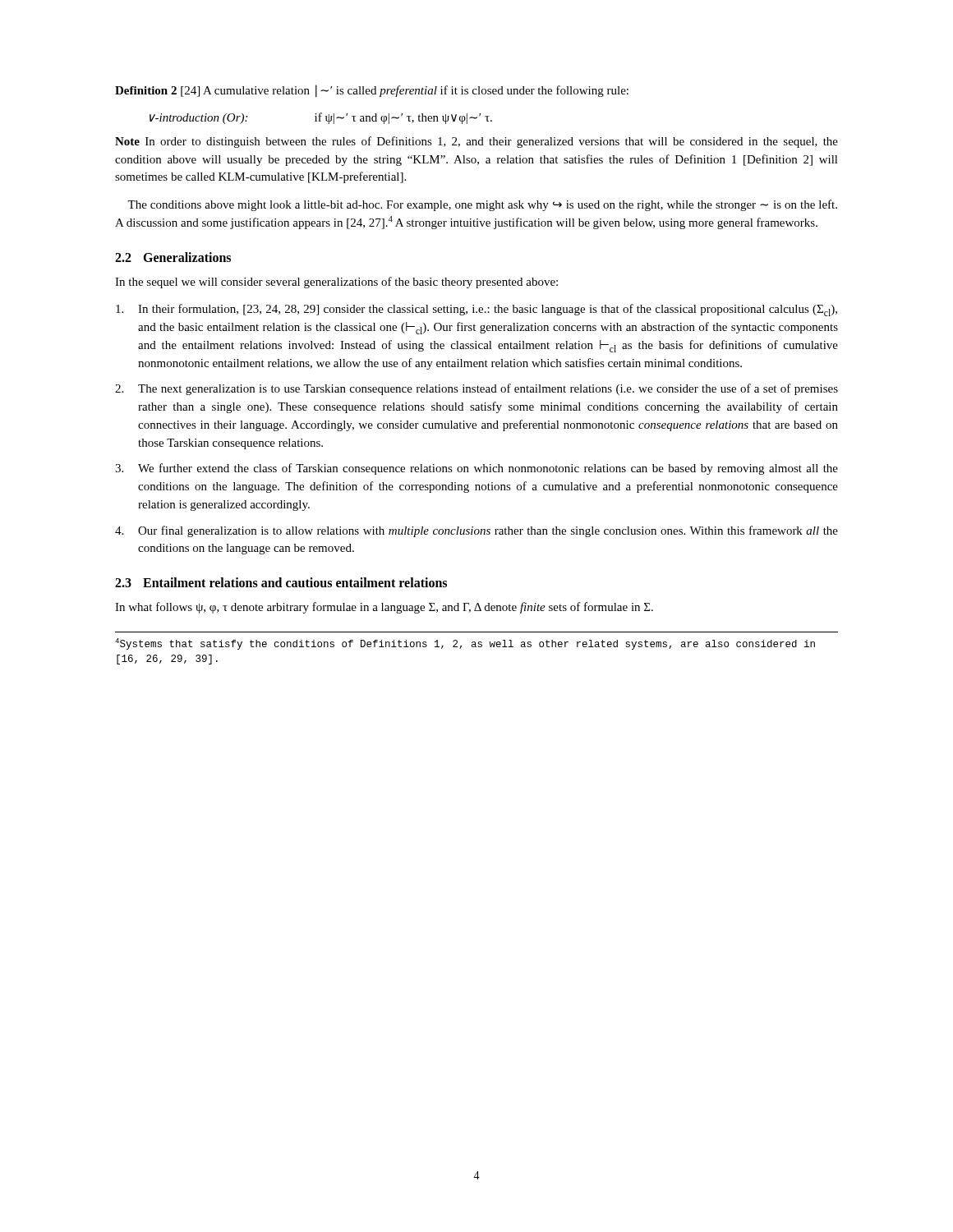Select the section header that says "2.2 Generalizations"
953x1232 pixels.
click(173, 257)
